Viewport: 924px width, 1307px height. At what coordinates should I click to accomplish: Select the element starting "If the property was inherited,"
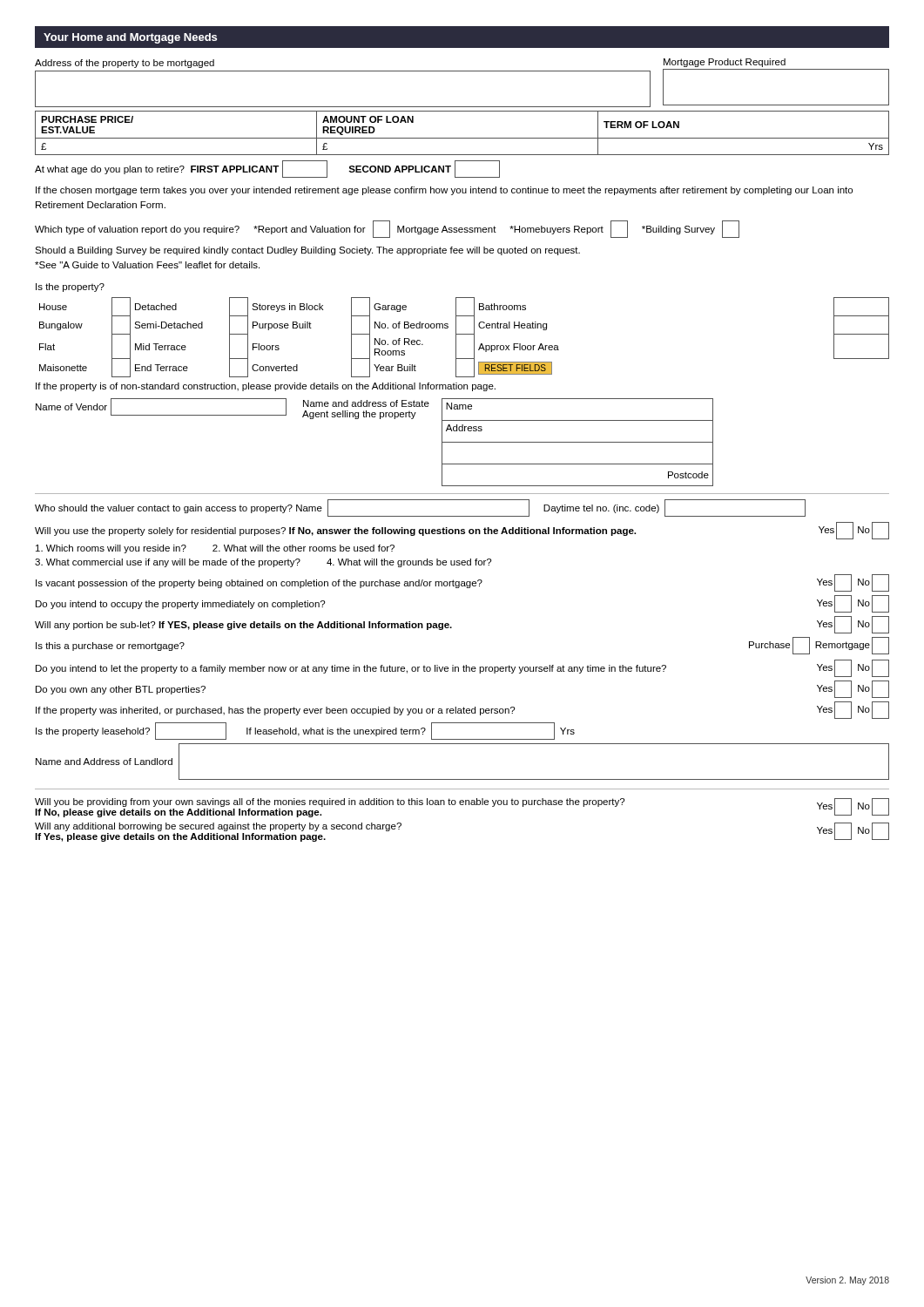(462, 710)
